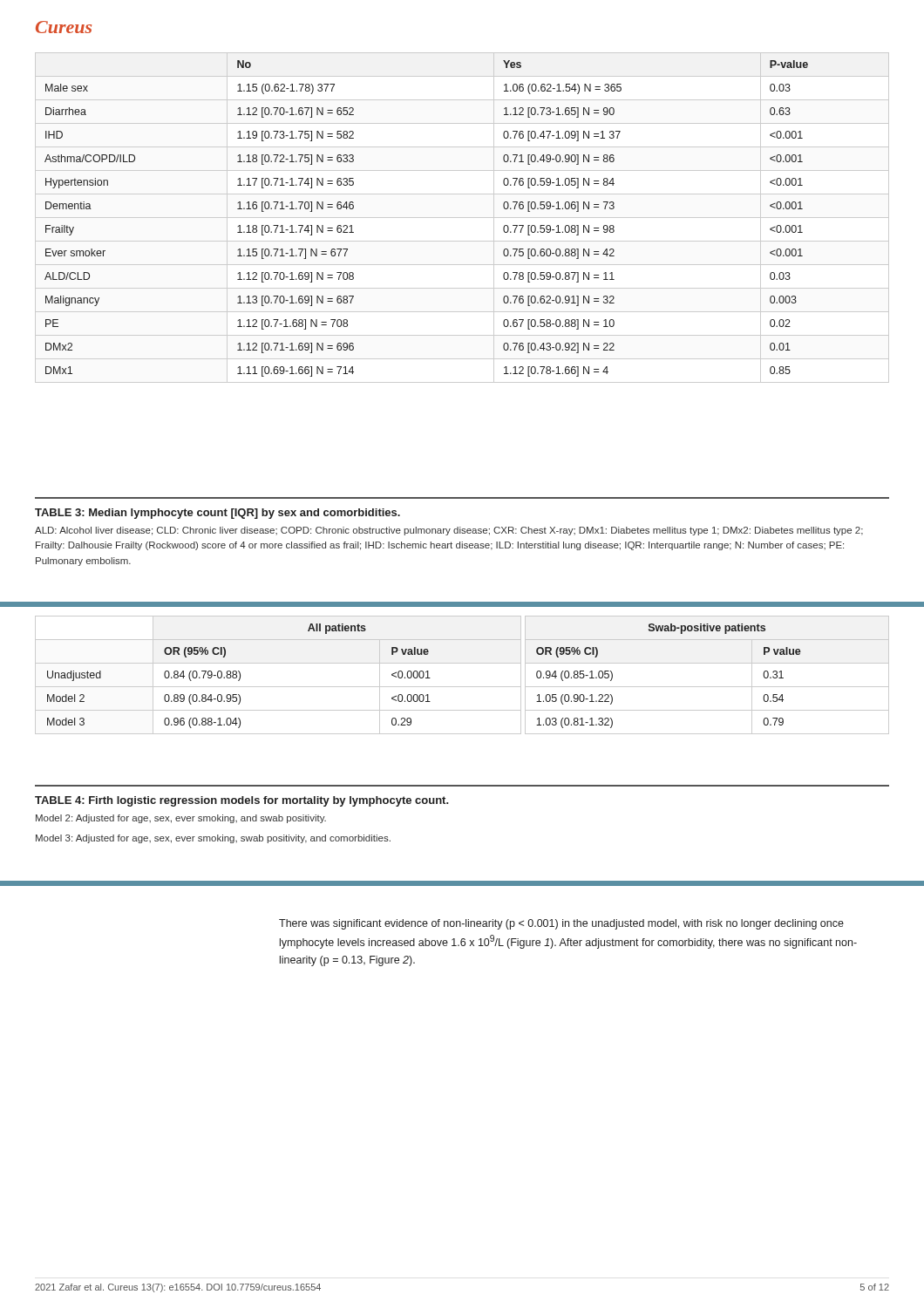Point to the region starting "ALD: Alcohol liver disease; CLD: Chronic liver disease;"
This screenshot has height=1308, width=924.
(449, 545)
